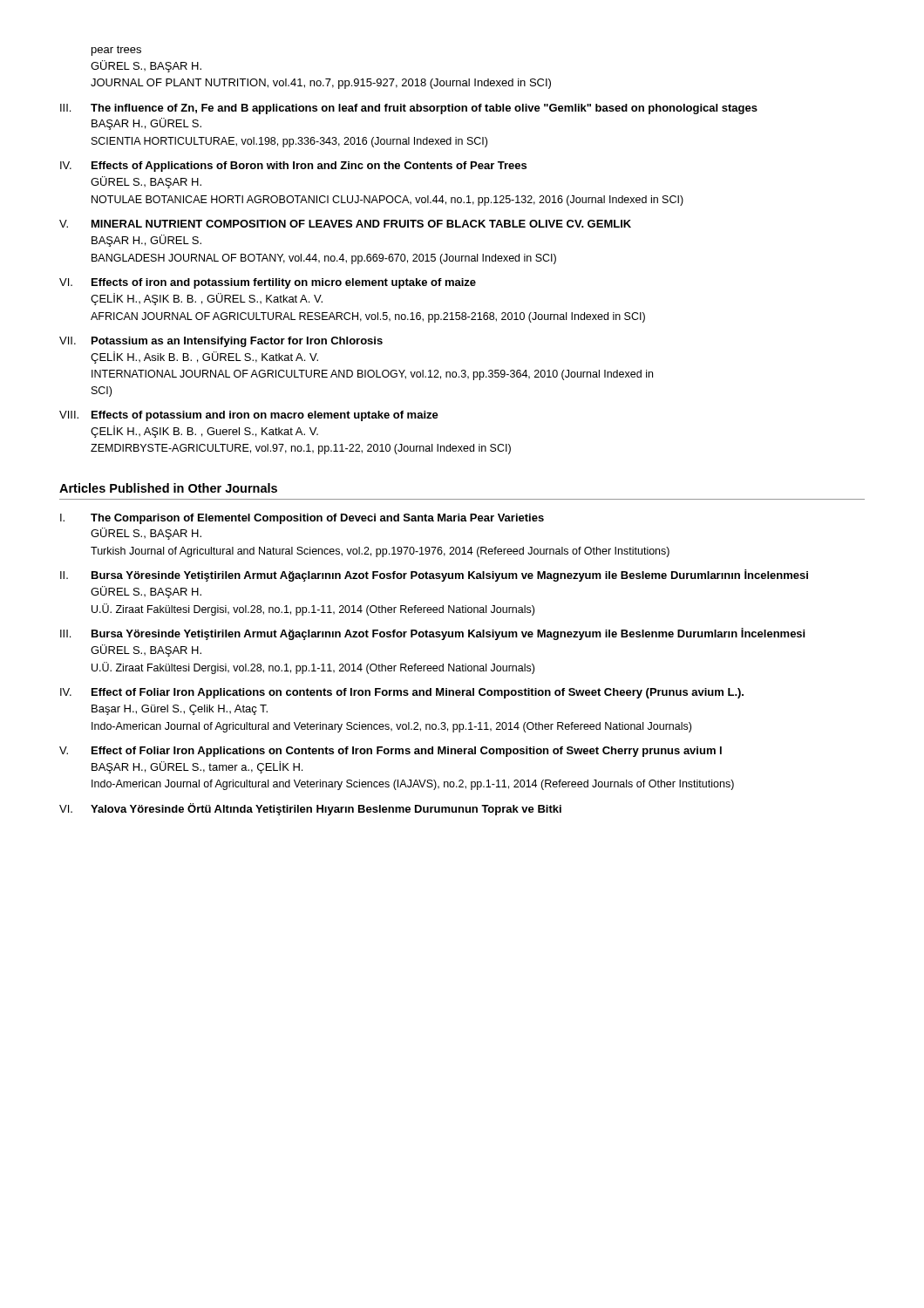Locate the block of text that opens with "IV. Effect of Foliar Iron Applications"
Viewport: 924px width, 1308px height.
(x=402, y=693)
